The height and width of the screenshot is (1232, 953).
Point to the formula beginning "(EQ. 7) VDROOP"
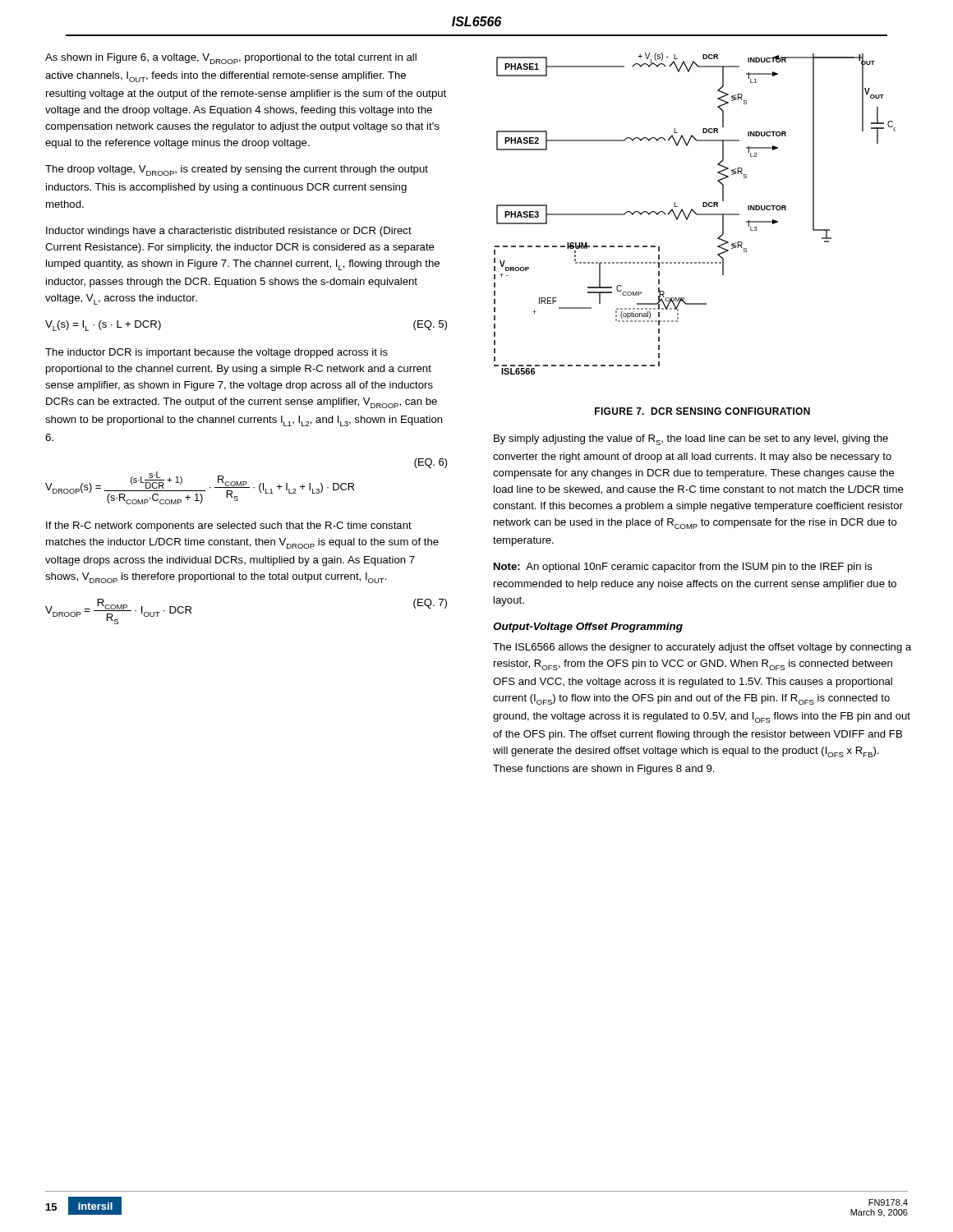click(112, 611)
